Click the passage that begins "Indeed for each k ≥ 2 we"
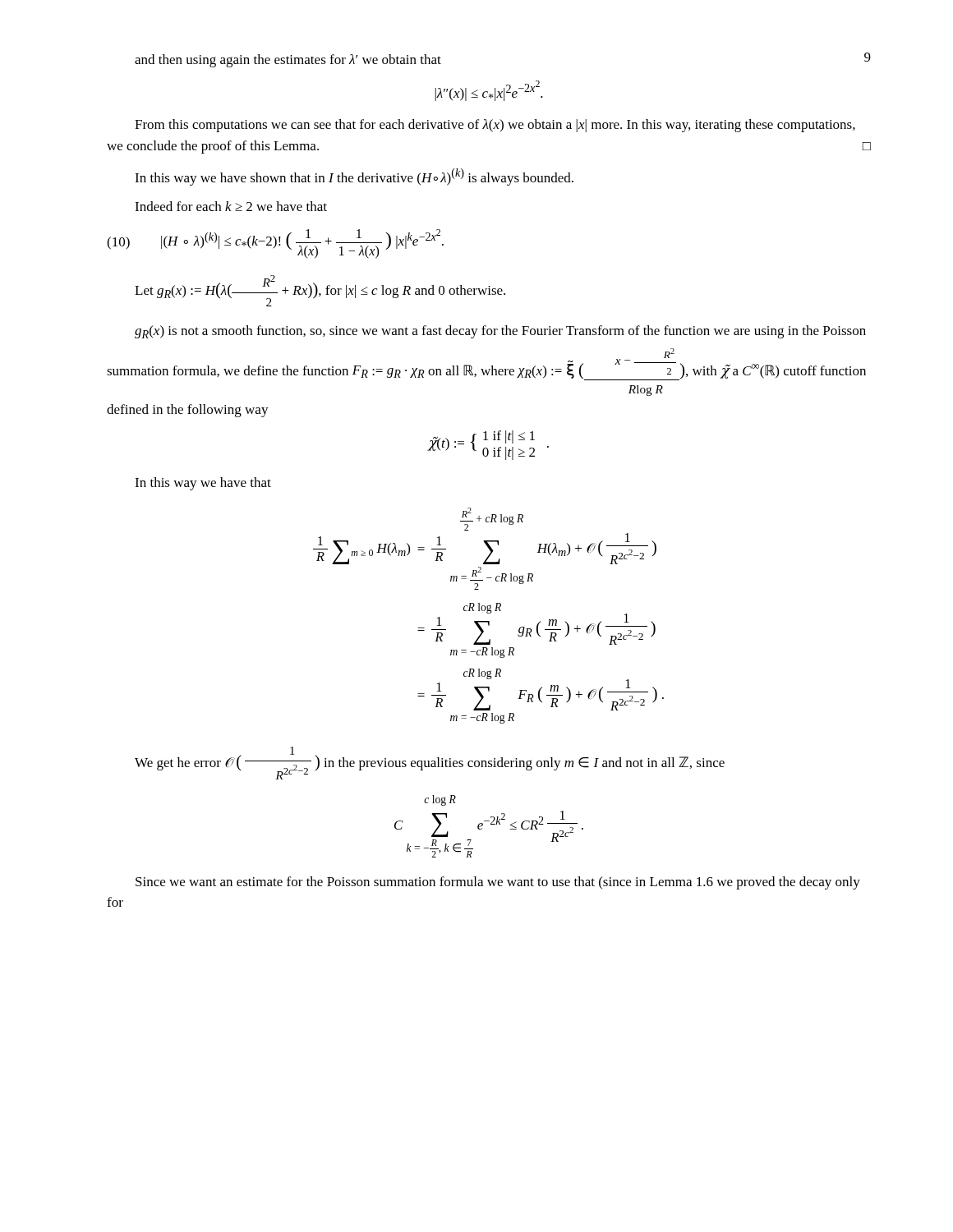Image resolution: width=953 pixels, height=1232 pixels. pyautogui.click(x=231, y=206)
